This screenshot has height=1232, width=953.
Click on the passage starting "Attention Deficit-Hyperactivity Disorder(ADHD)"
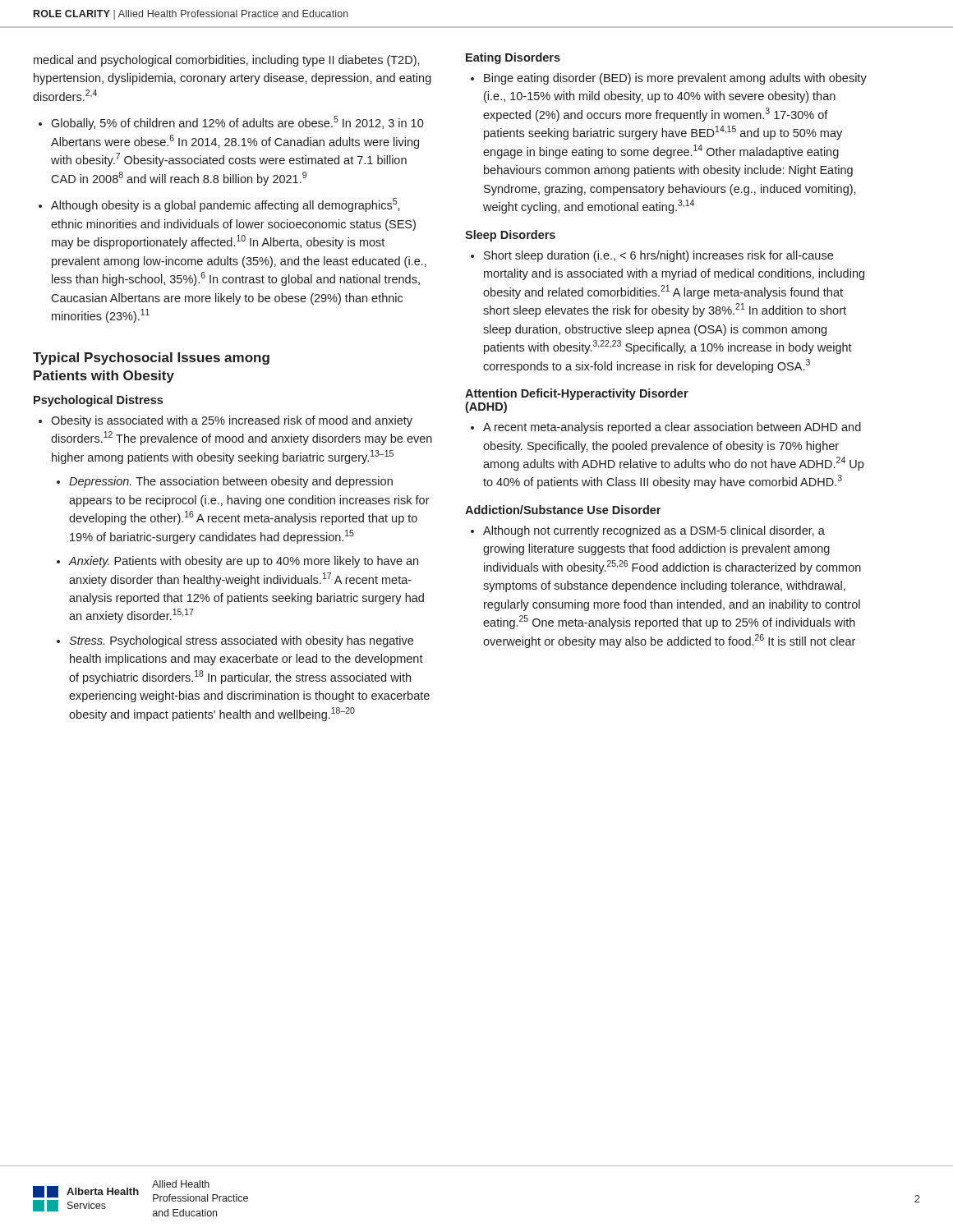tap(577, 400)
